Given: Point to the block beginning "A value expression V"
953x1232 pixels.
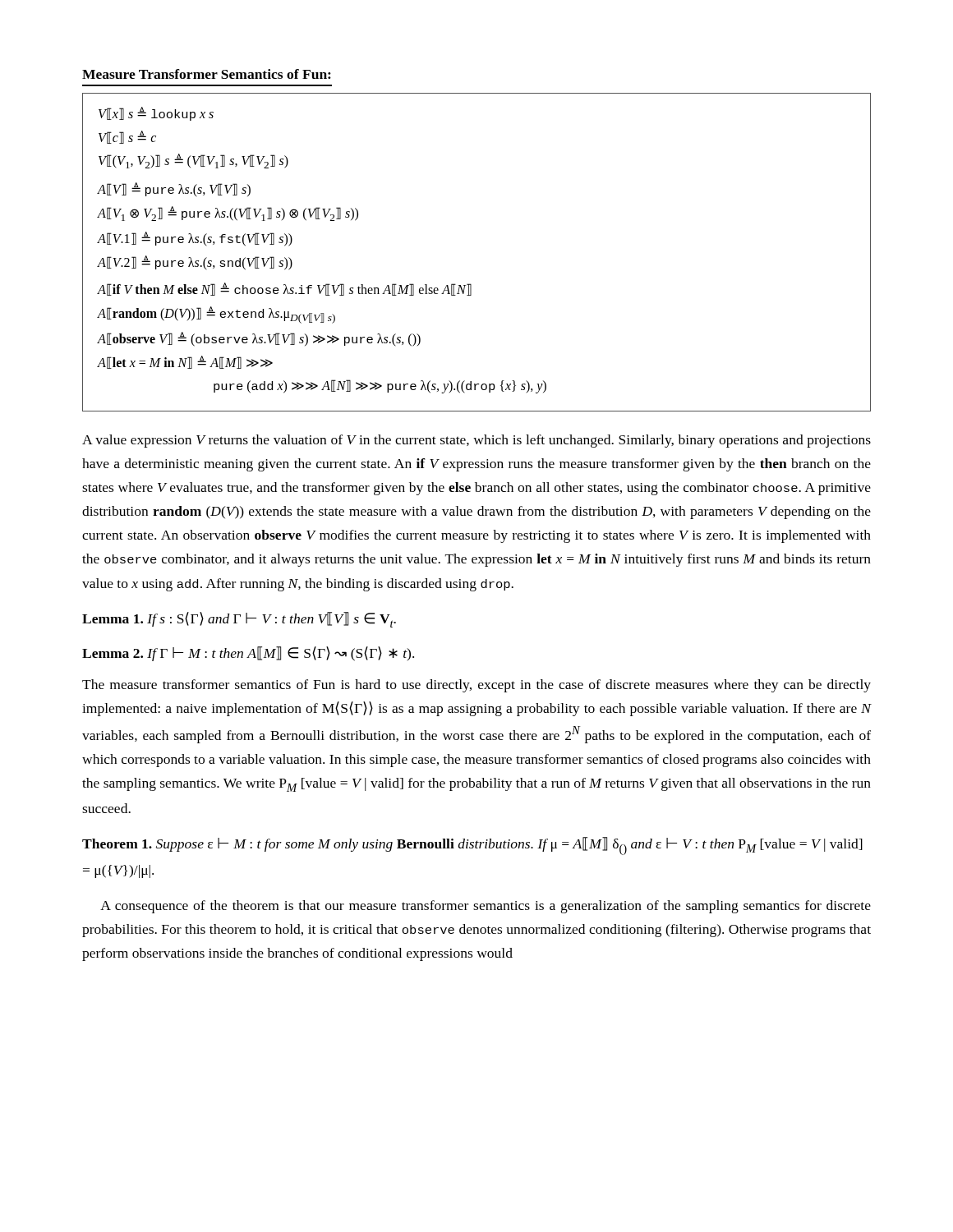Looking at the screenshot, I should click(x=476, y=511).
